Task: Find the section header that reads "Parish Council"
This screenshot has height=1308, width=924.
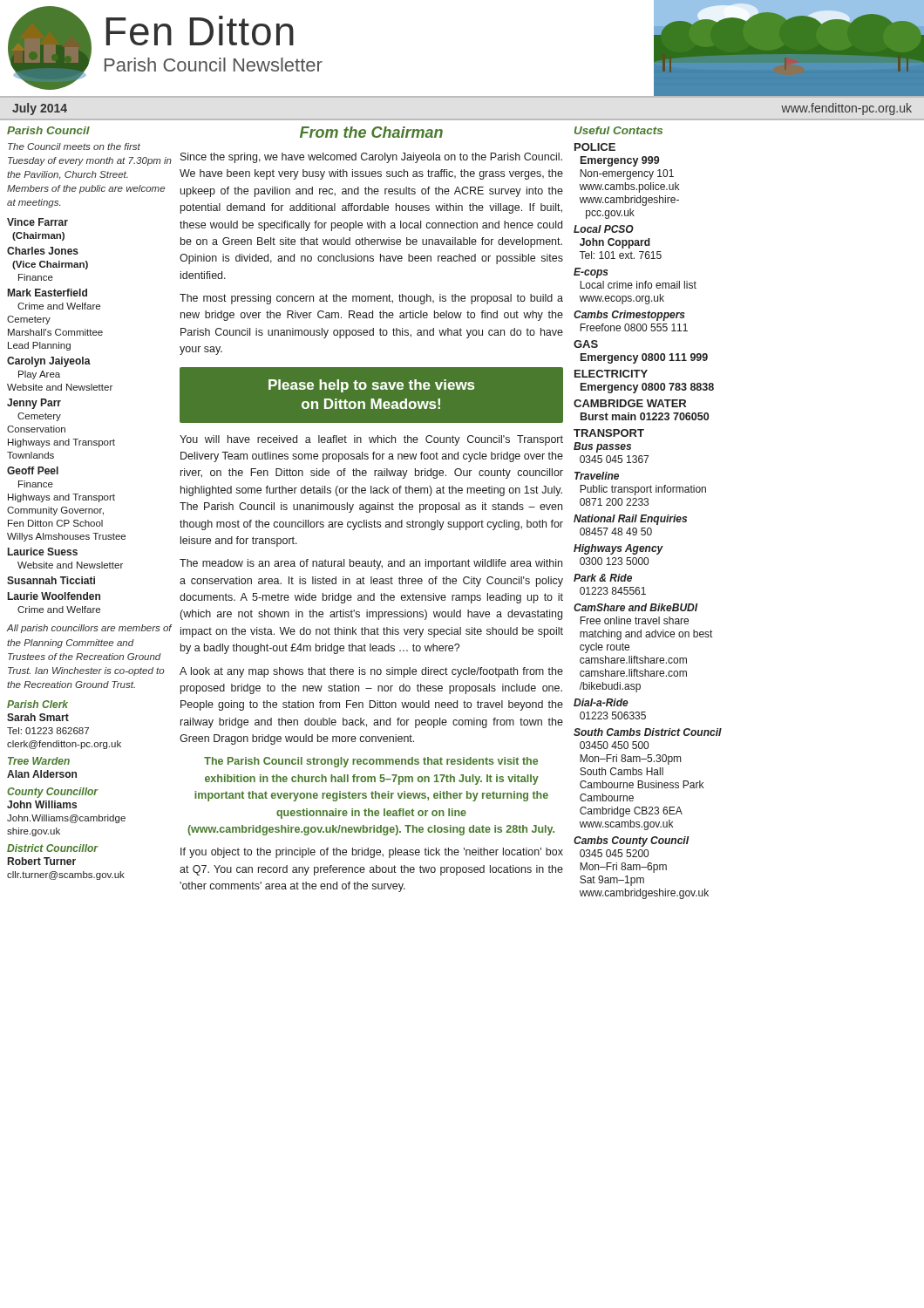Action: pyautogui.click(x=48, y=130)
